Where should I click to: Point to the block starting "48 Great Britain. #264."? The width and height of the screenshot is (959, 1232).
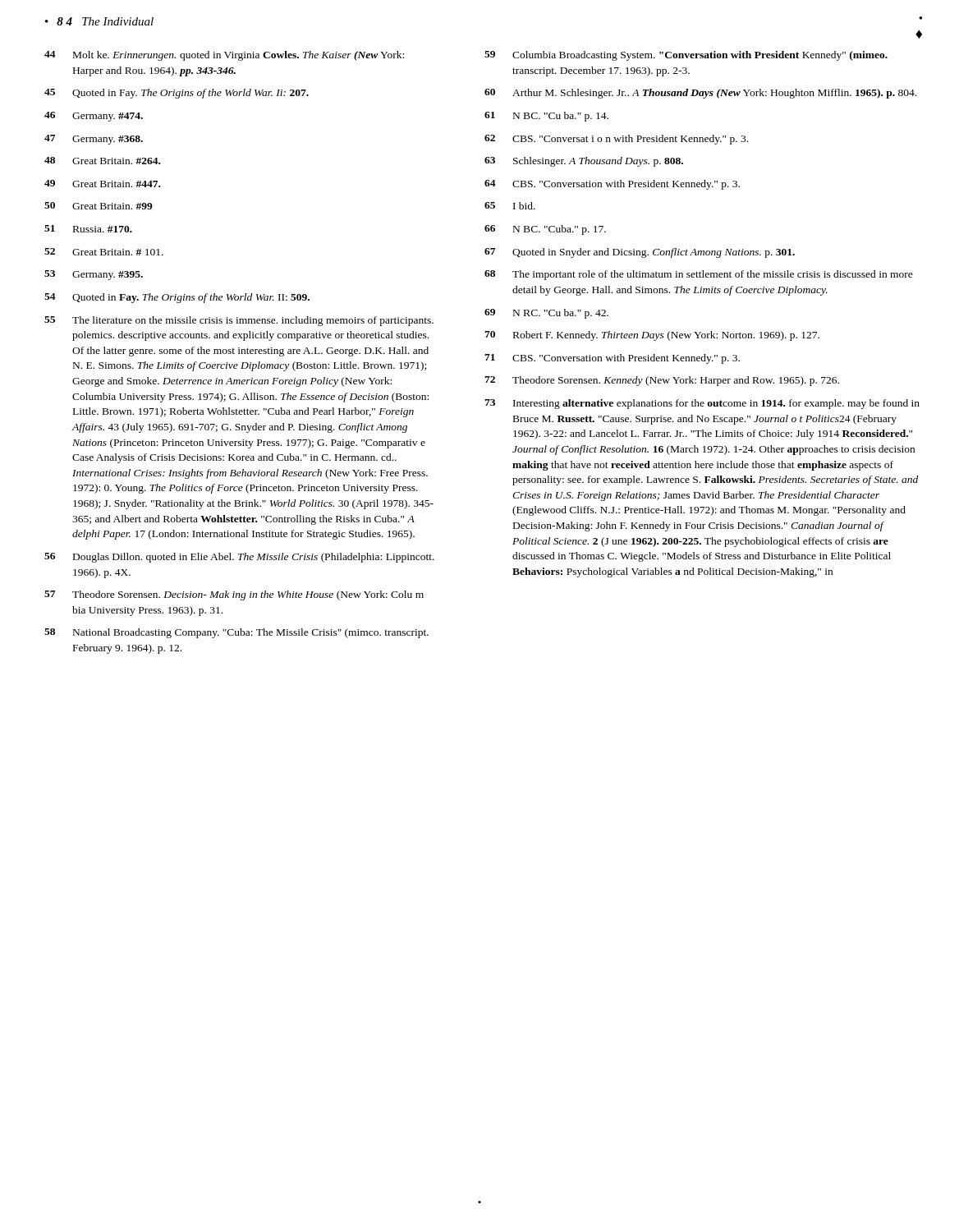pyautogui.click(x=103, y=161)
